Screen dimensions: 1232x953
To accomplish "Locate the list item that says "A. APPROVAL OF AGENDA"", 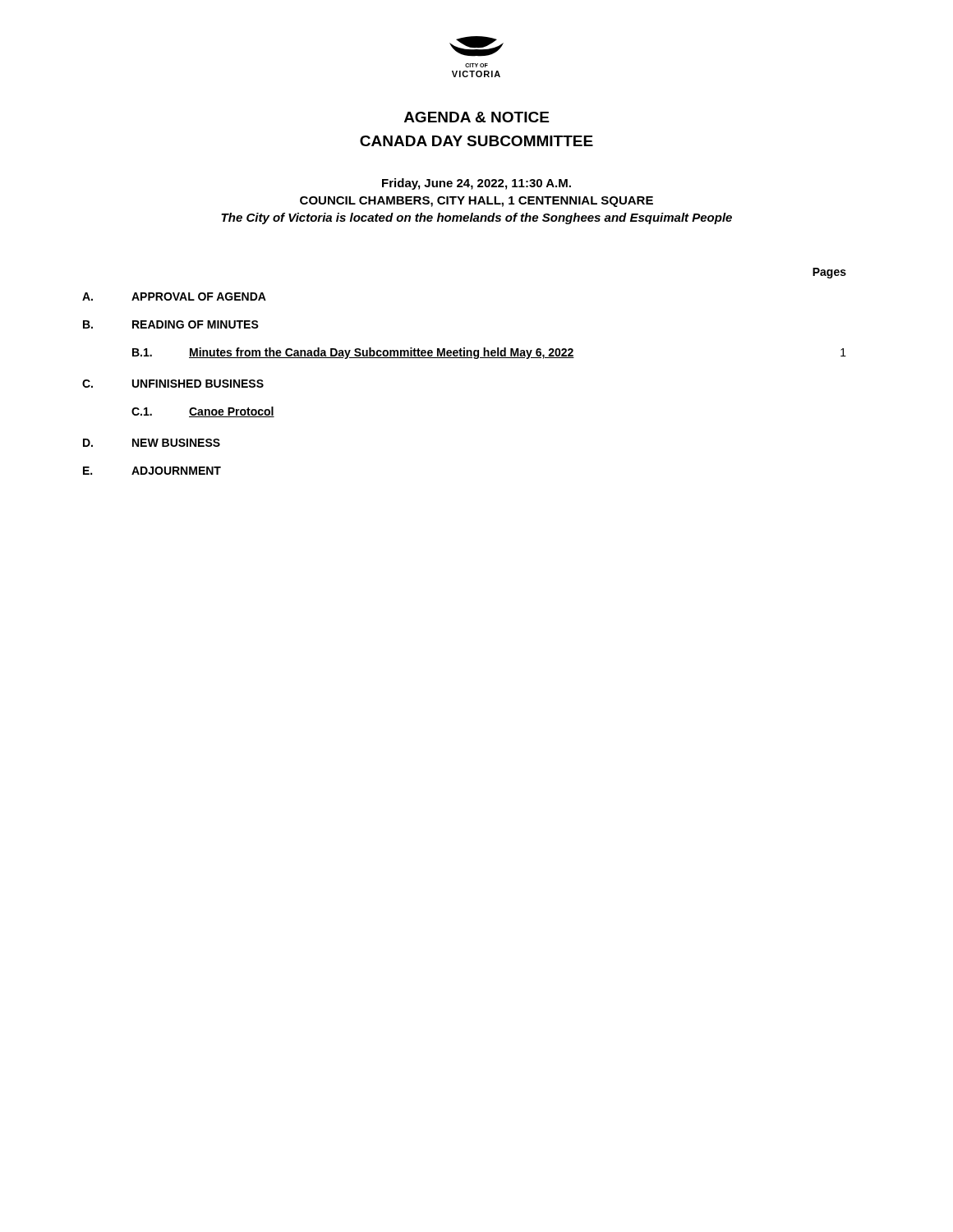I will tap(174, 297).
